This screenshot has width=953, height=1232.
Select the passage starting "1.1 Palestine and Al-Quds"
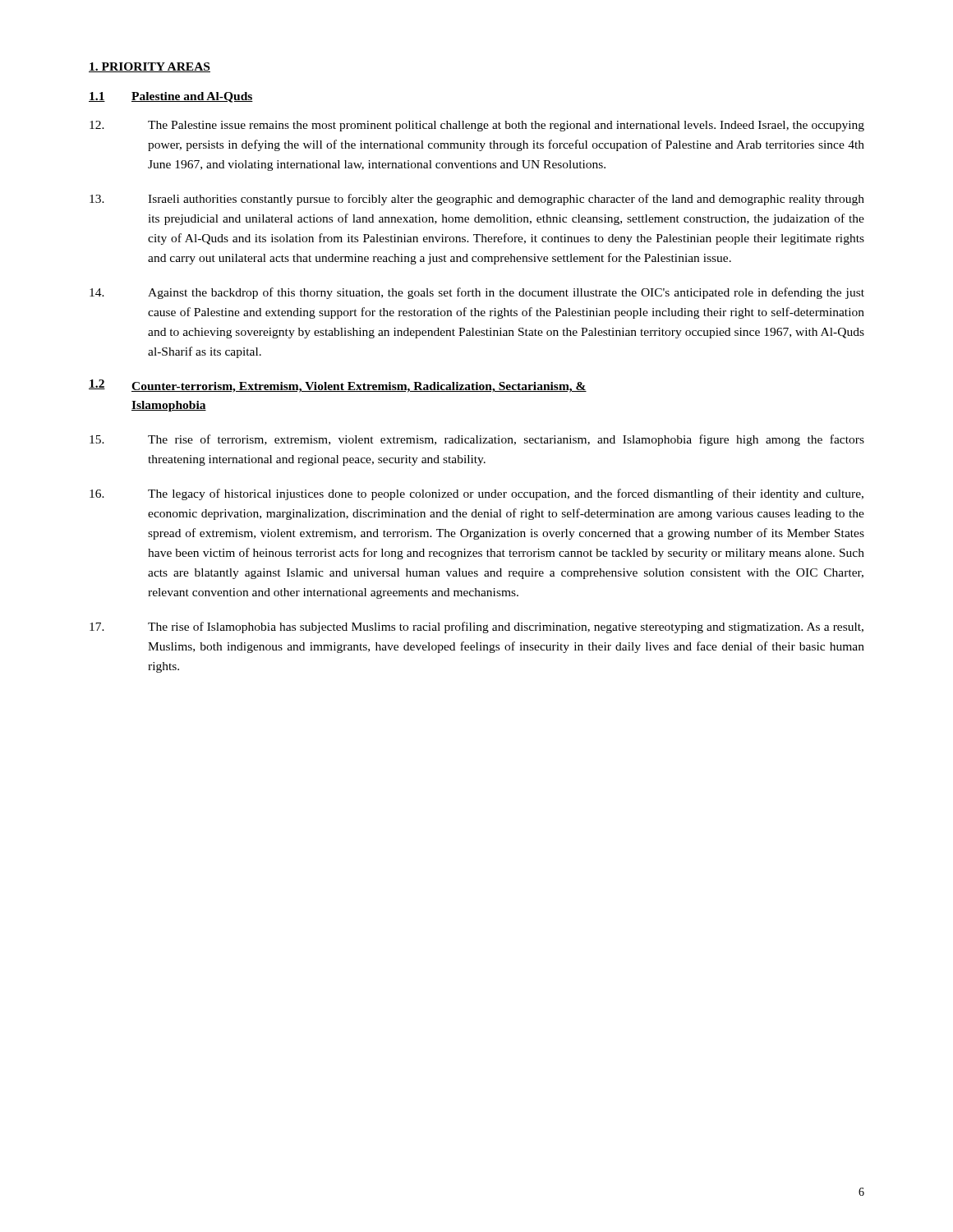point(171,96)
